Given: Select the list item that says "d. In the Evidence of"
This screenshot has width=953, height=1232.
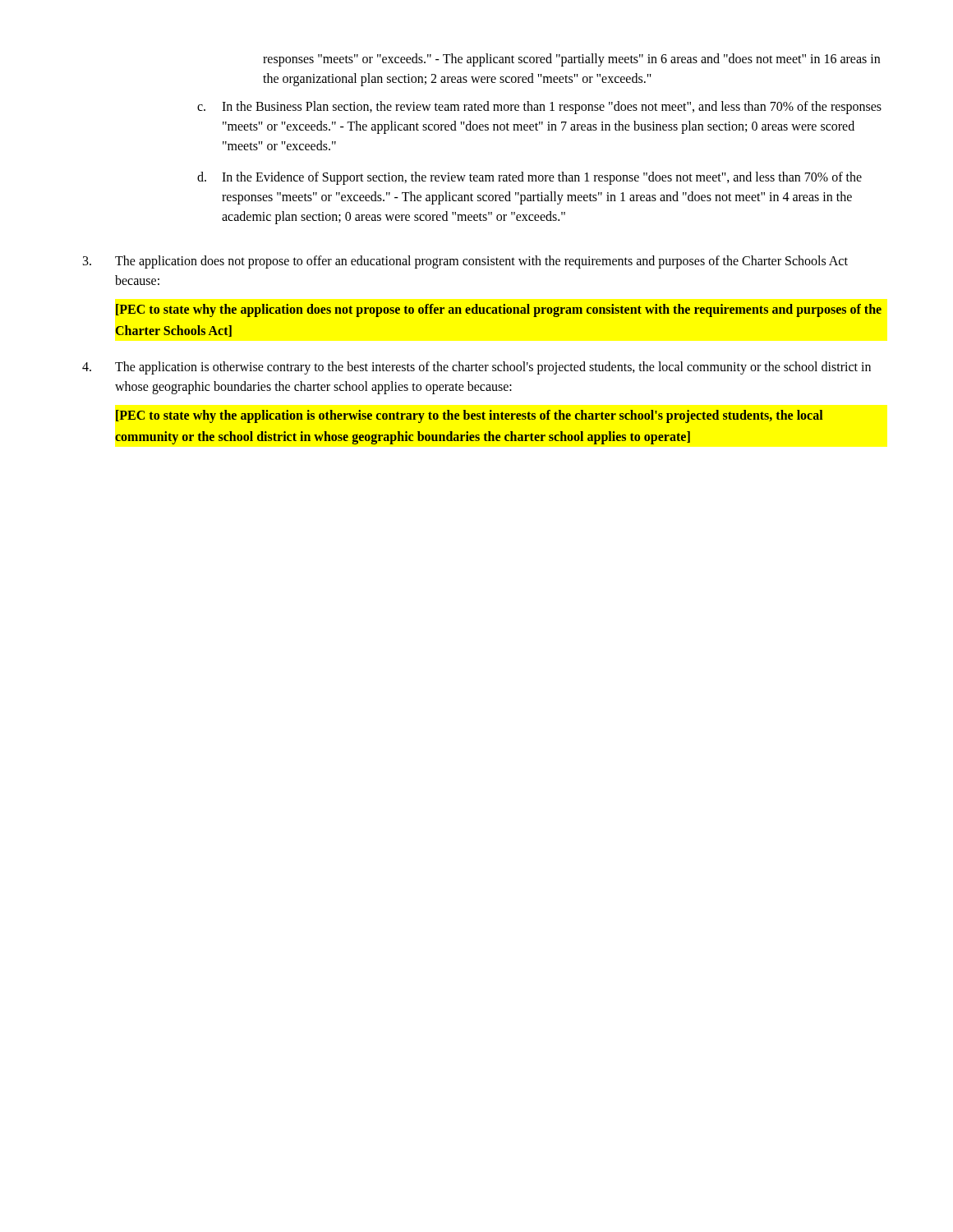Looking at the screenshot, I should click(x=542, y=197).
